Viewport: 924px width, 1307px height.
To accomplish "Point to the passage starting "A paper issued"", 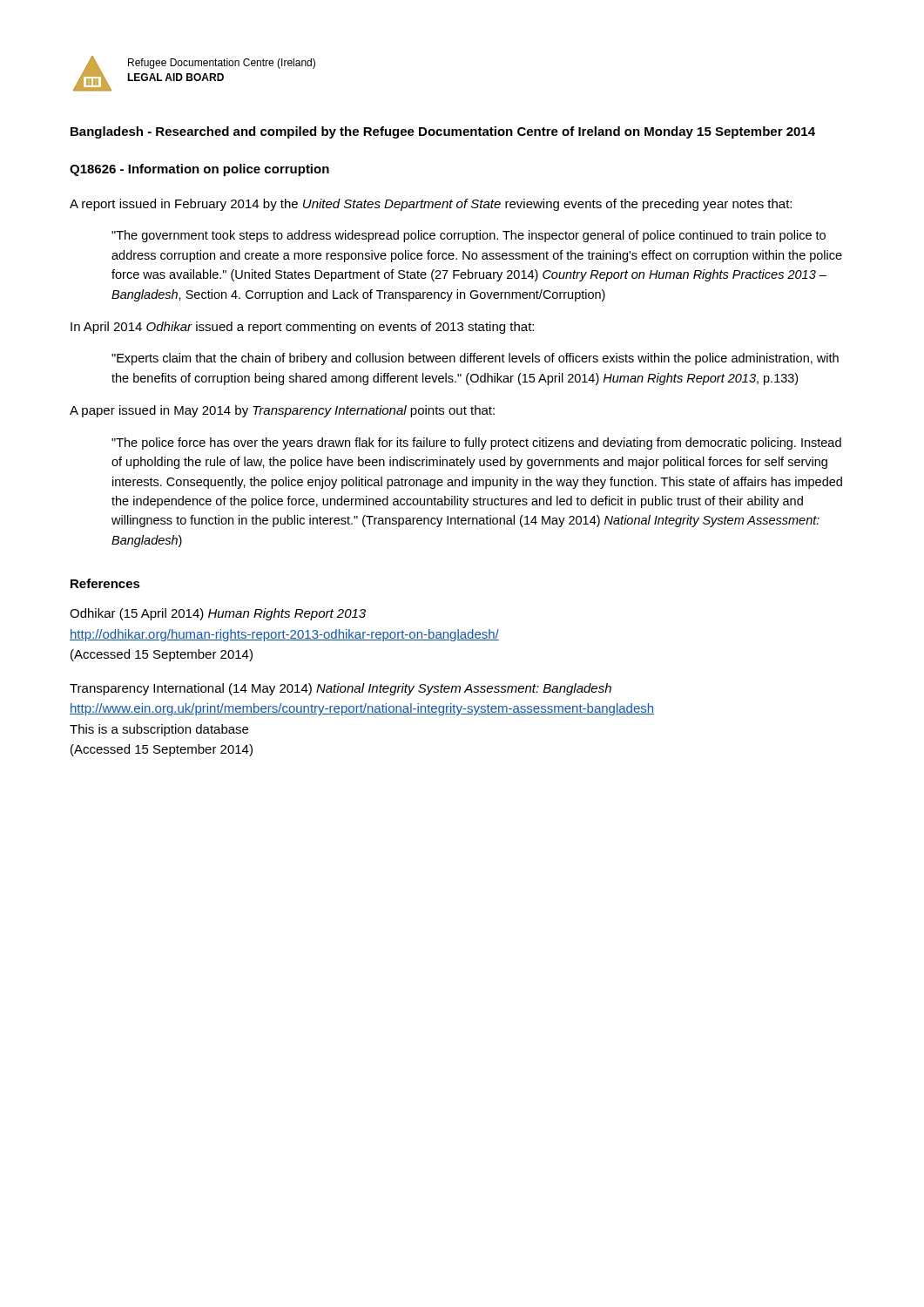I will point(462,410).
